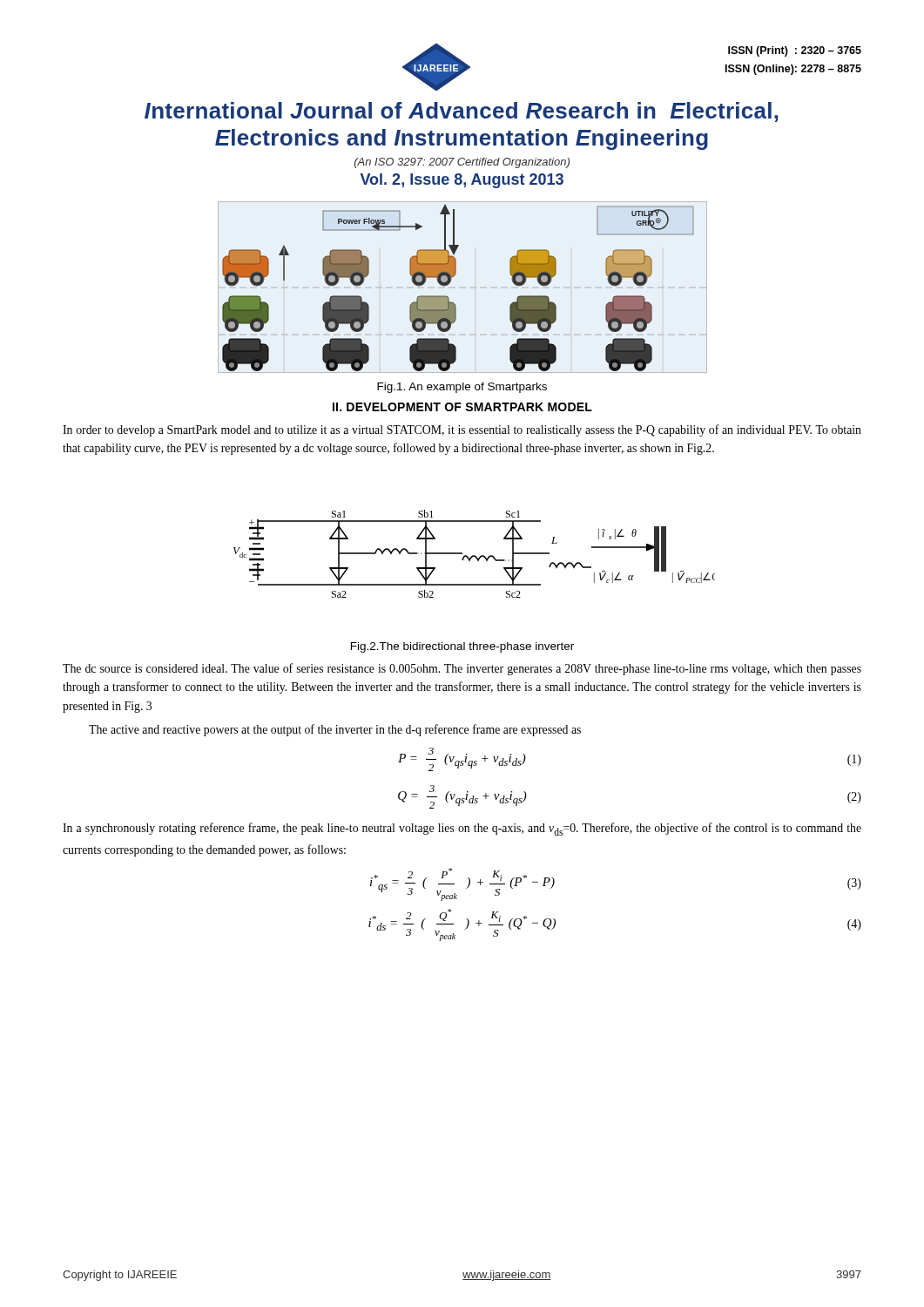Find the passage starting "Fig.1. An example of Smartparks"

pos(462,386)
